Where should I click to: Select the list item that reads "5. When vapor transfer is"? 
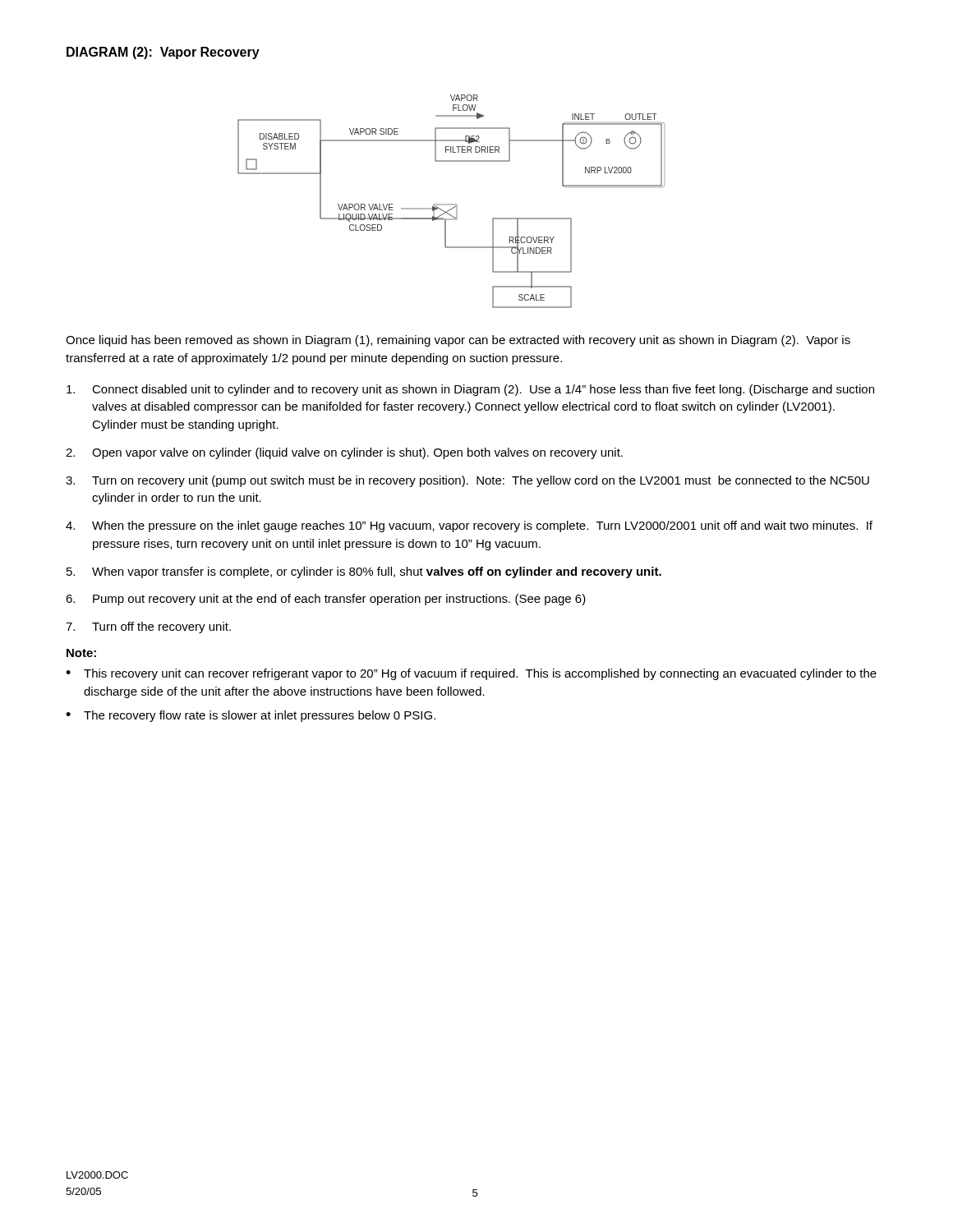pos(476,571)
